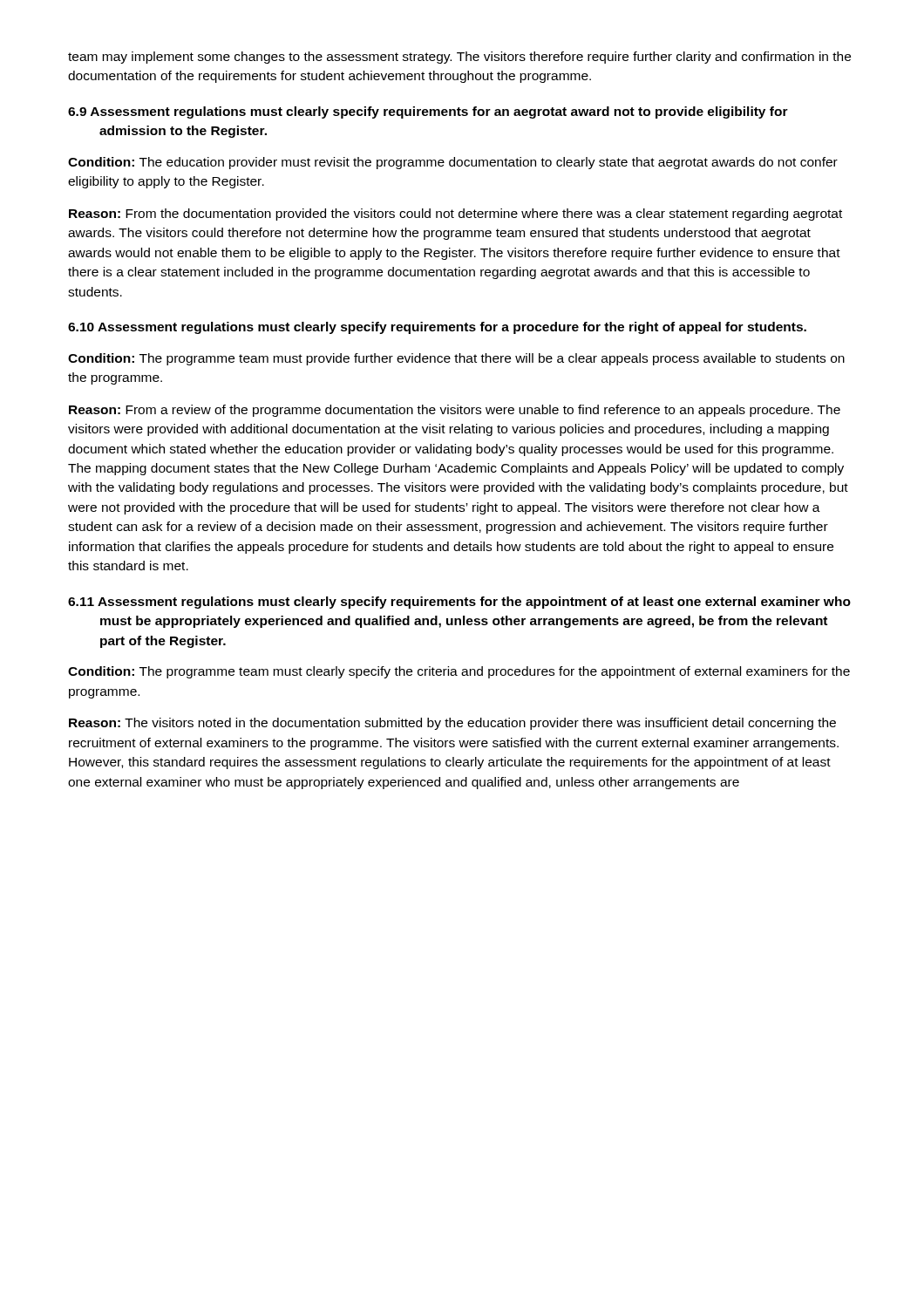Navigate to the block starting "6.9 Assessment regulations must clearly"
Viewport: 924px width, 1308px height.
[x=428, y=121]
